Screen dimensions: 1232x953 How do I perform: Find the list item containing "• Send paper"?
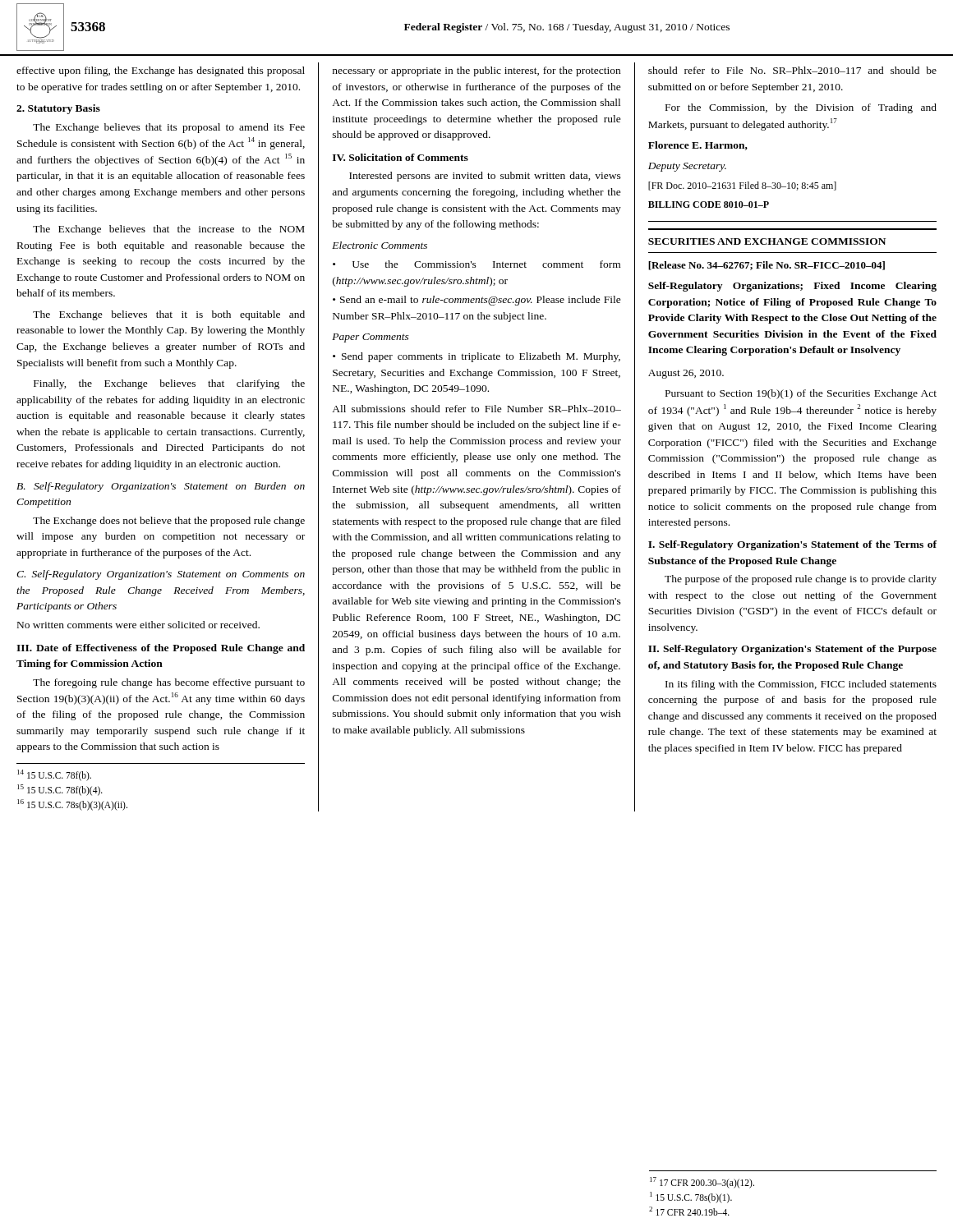476,372
